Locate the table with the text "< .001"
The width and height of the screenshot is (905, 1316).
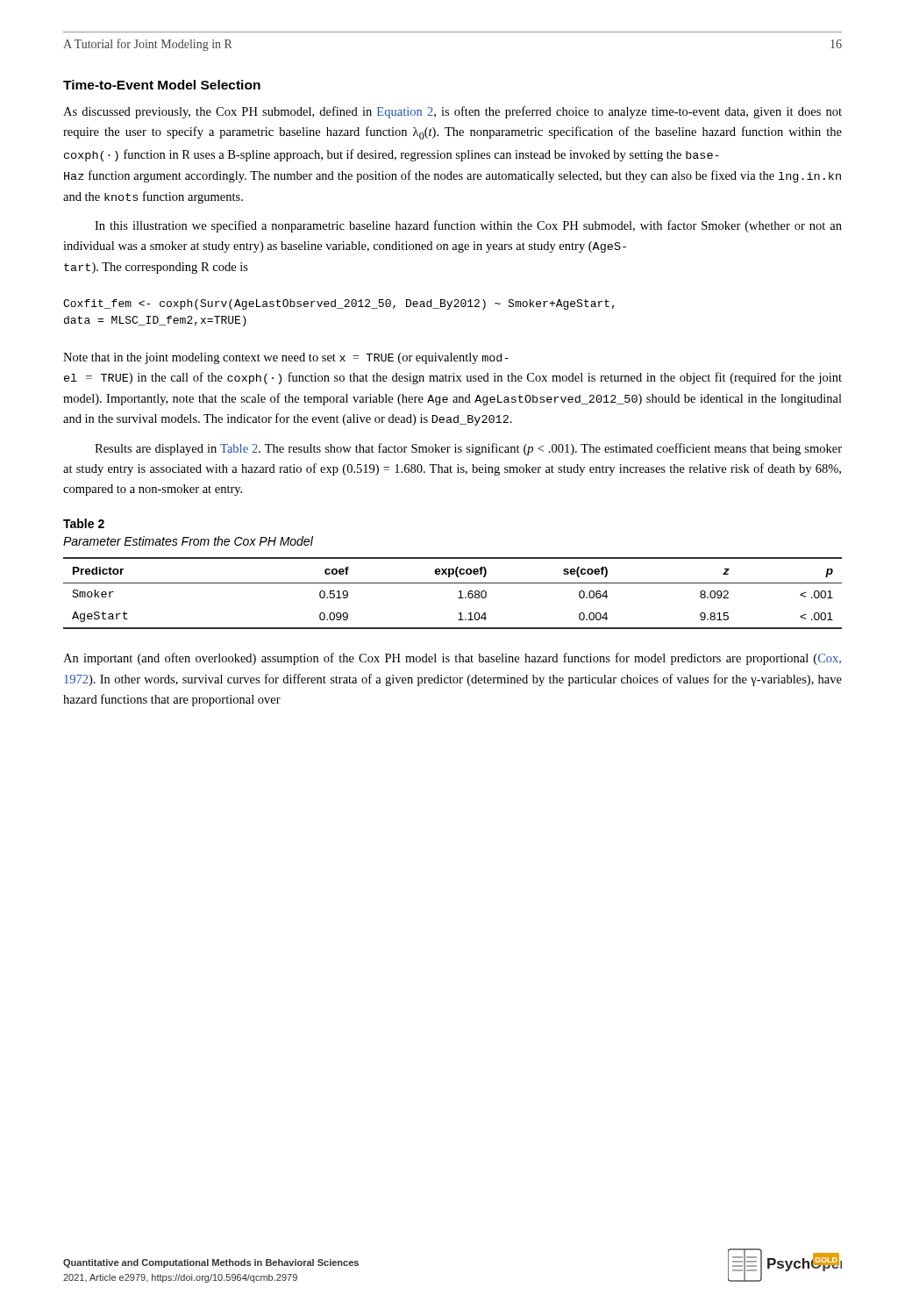452,594
